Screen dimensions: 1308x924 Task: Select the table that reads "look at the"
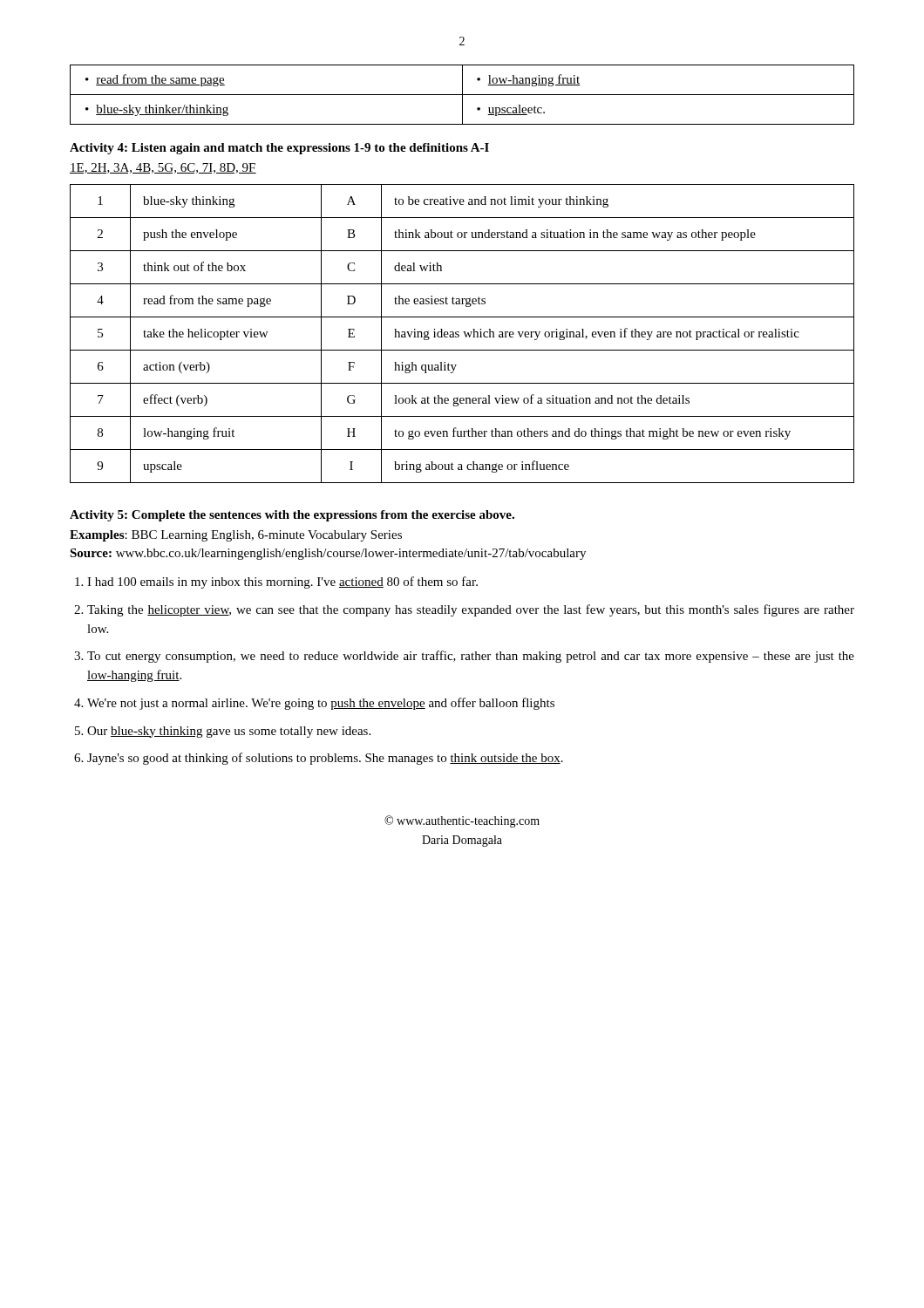click(x=462, y=334)
